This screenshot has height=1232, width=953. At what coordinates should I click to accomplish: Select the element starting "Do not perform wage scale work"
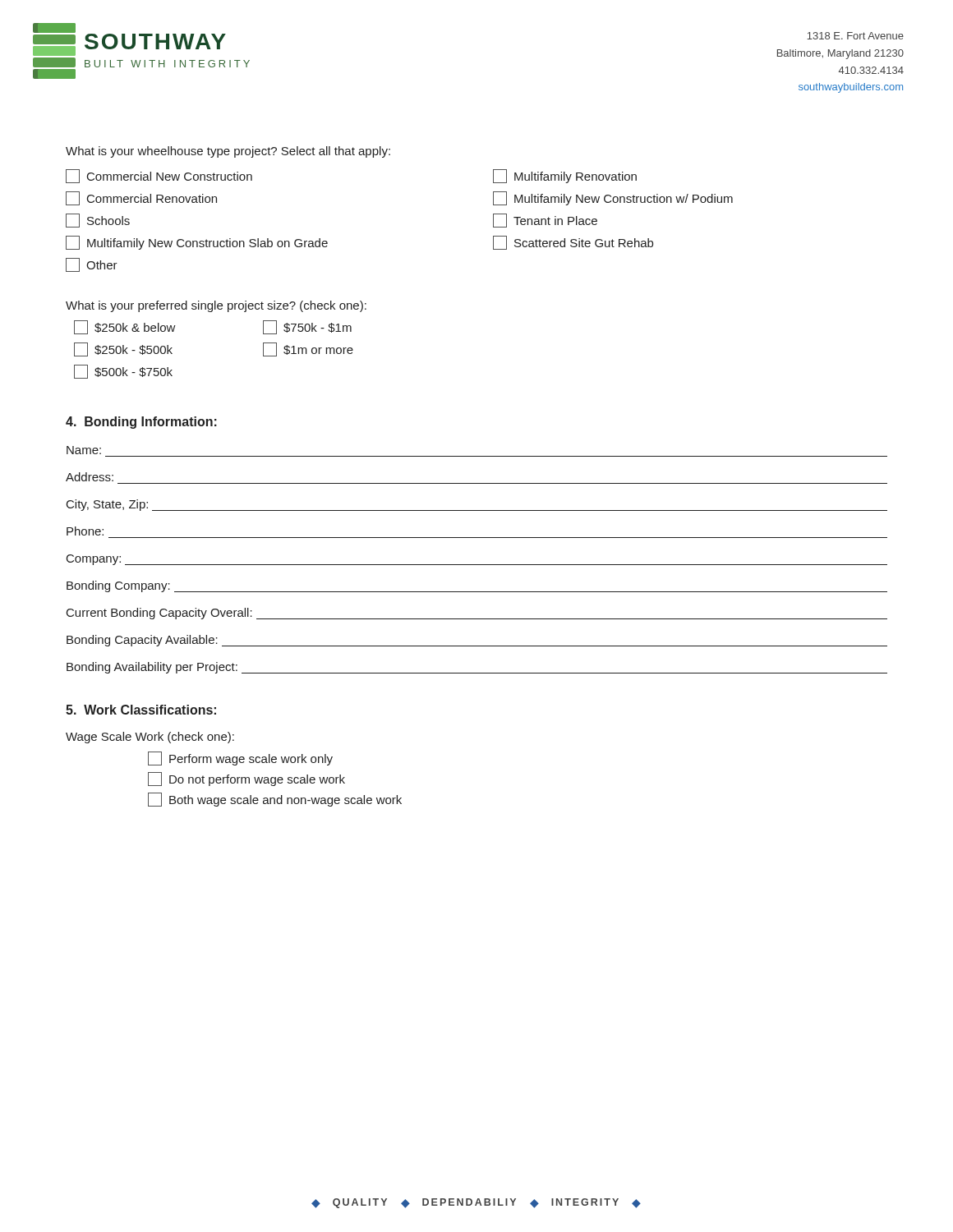(246, 779)
